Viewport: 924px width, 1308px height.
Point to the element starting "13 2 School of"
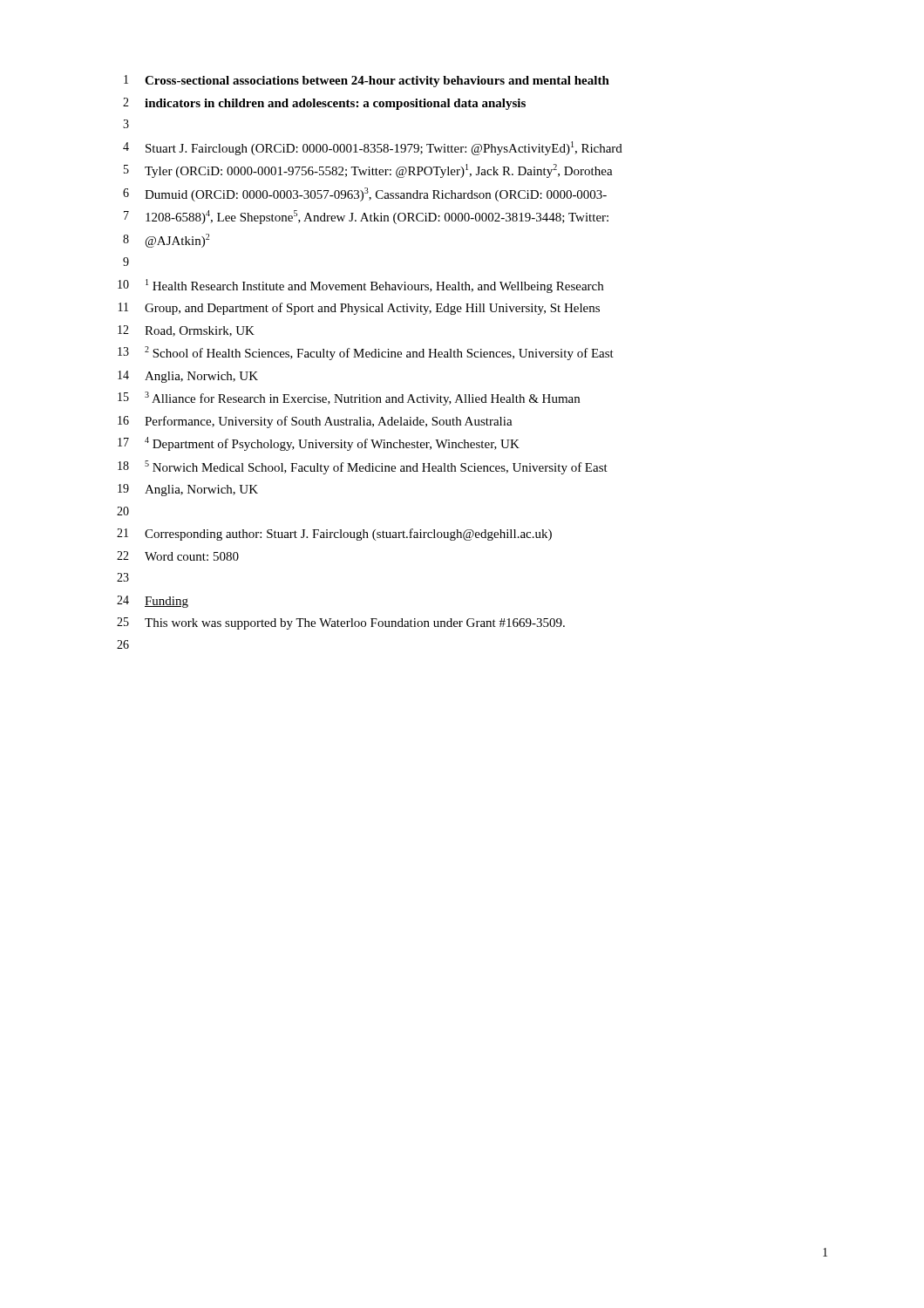[462, 364]
